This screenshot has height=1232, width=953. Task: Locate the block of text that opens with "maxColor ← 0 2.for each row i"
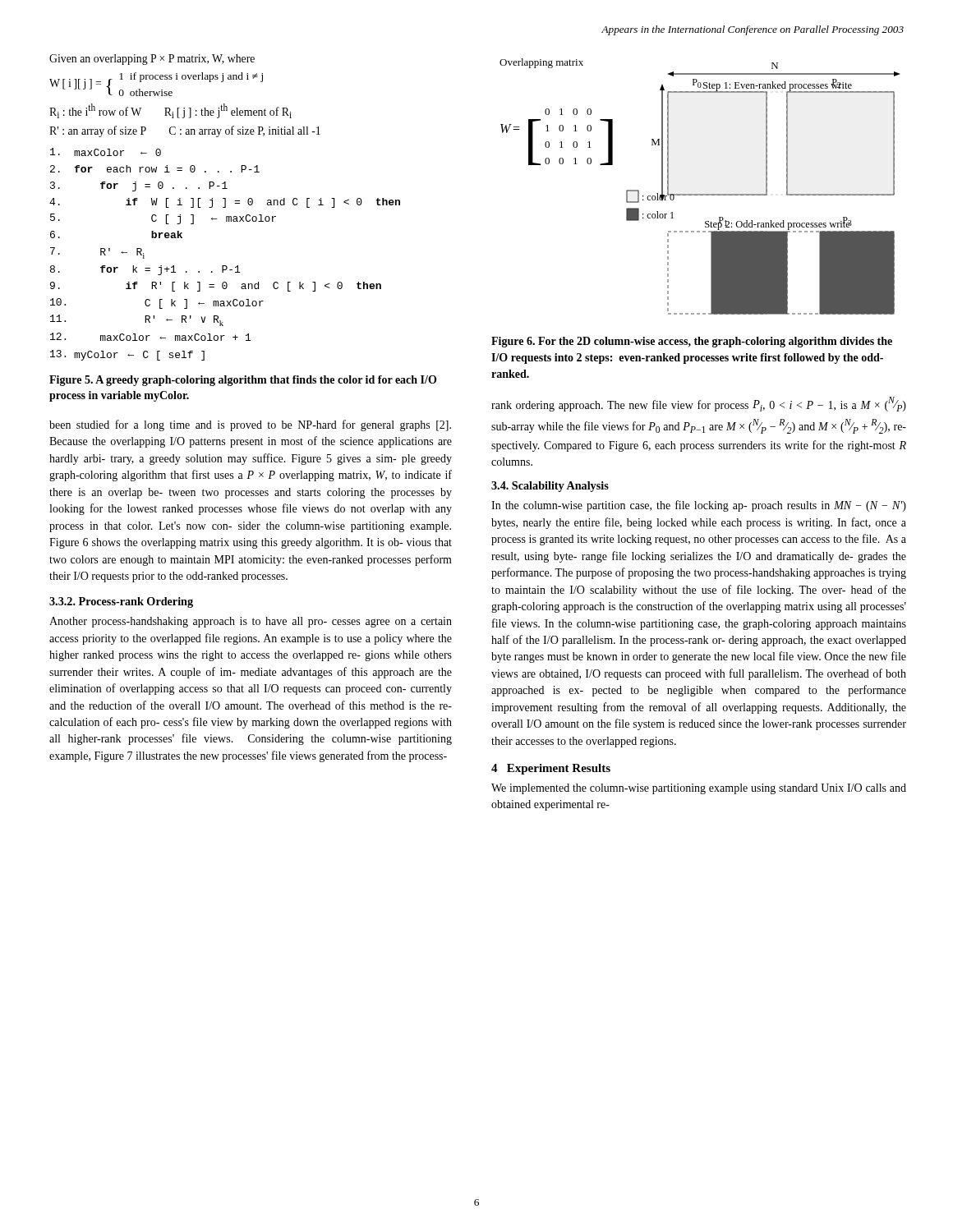click(225, 254)
